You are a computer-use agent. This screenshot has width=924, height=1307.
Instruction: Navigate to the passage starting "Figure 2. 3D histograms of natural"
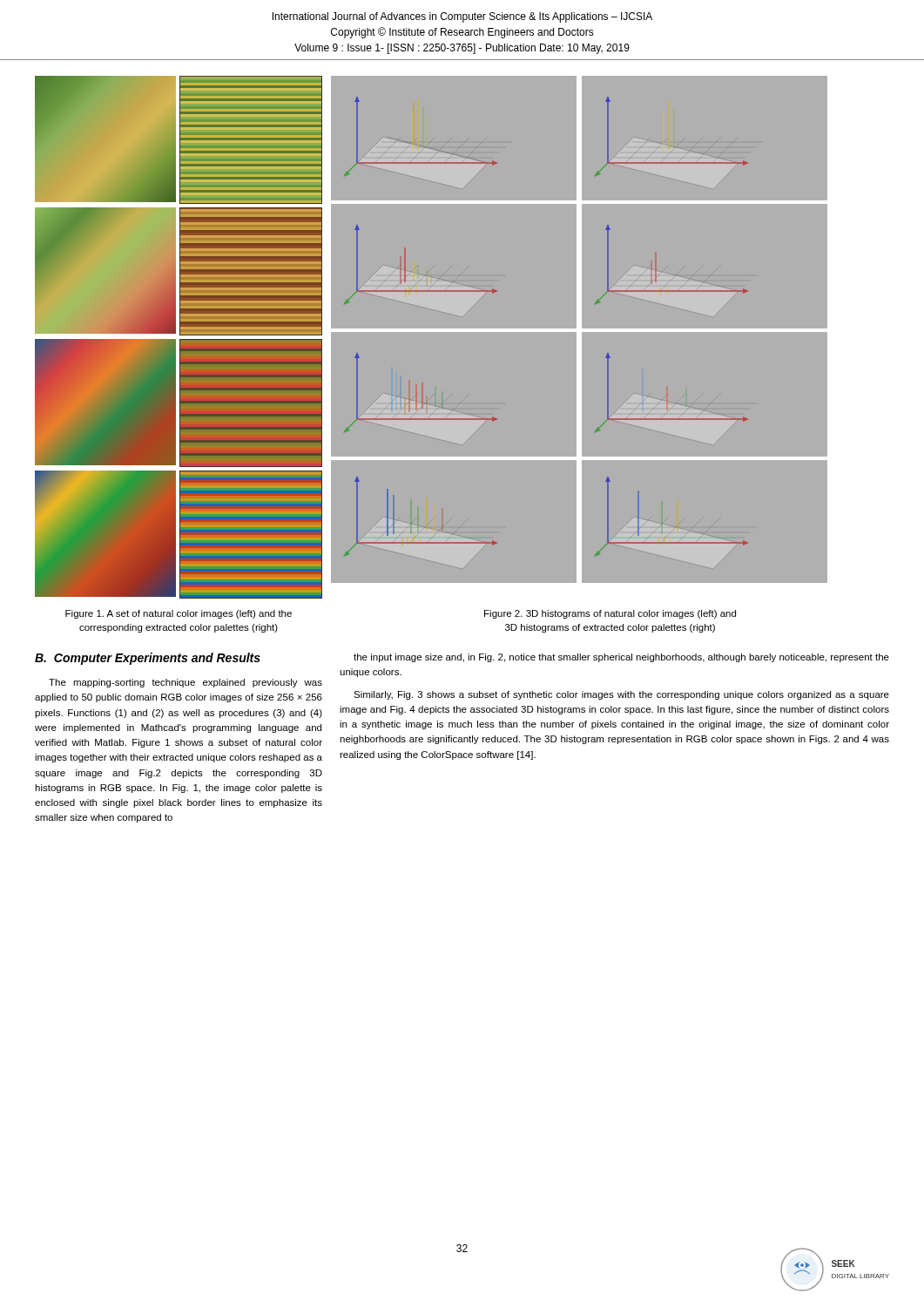point(610,620)
